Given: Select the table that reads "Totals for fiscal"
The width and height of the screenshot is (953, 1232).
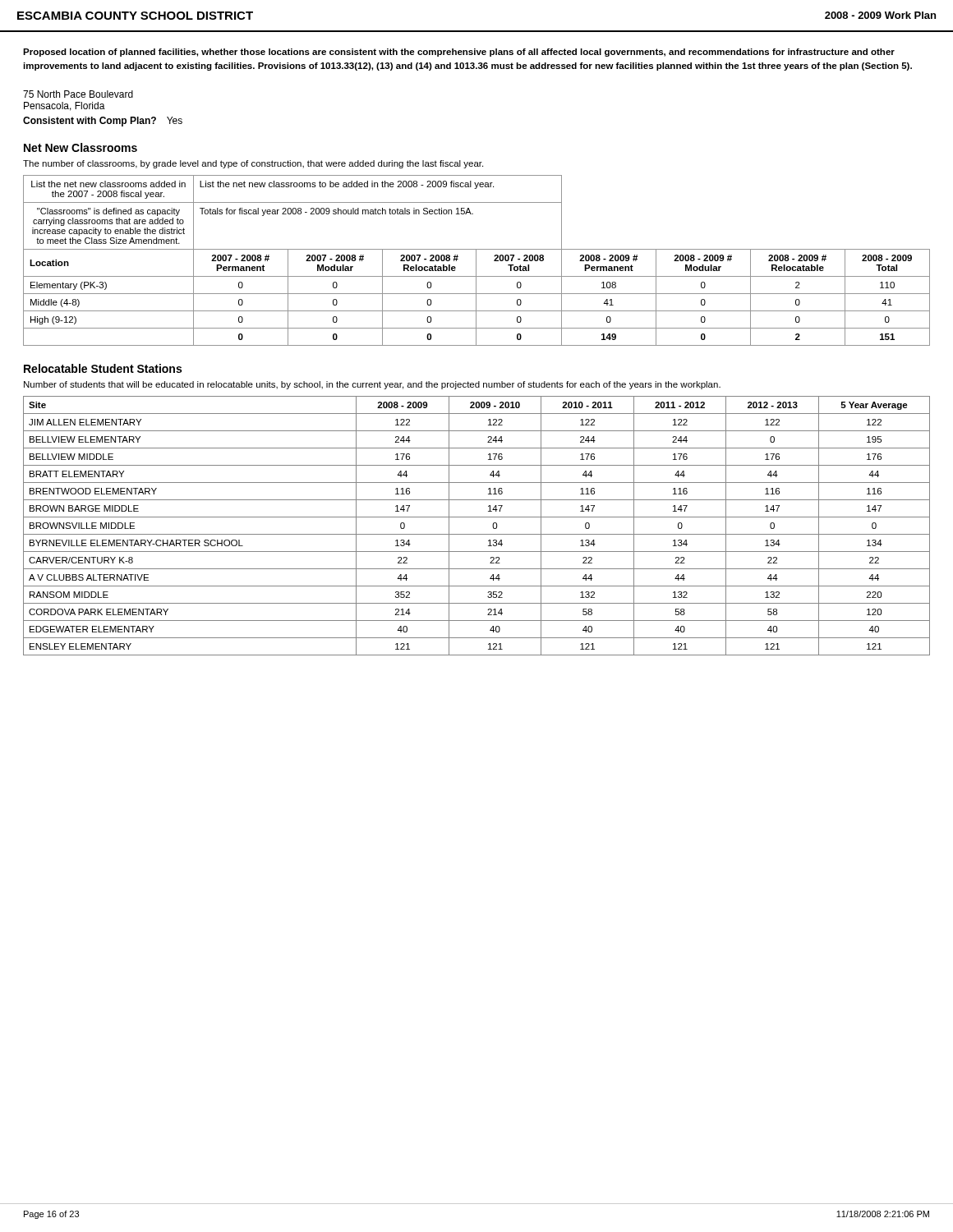Looking at the screenshot, I should pos(476,260).
